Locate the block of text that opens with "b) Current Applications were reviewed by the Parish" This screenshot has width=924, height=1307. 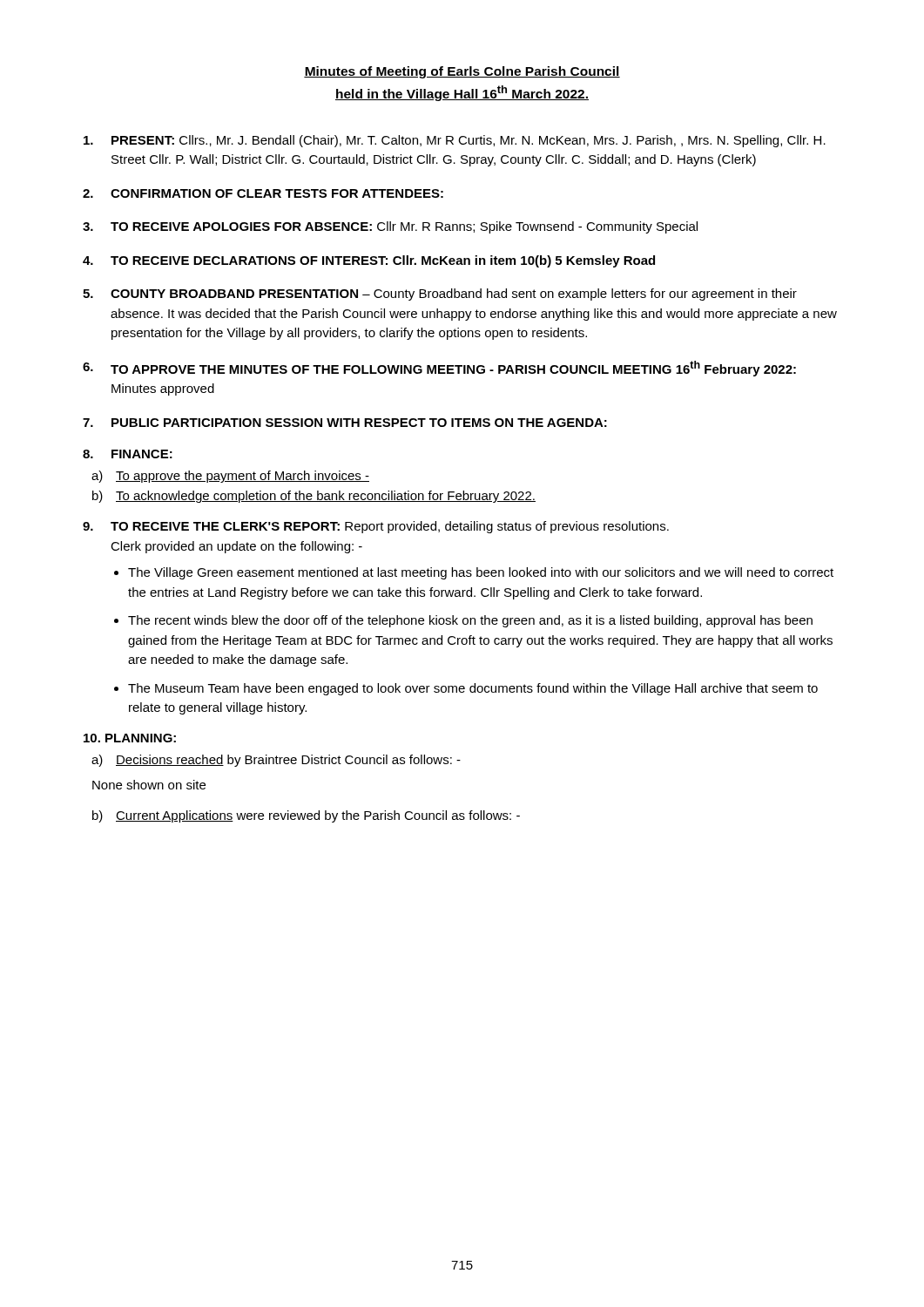coord(306,815)
